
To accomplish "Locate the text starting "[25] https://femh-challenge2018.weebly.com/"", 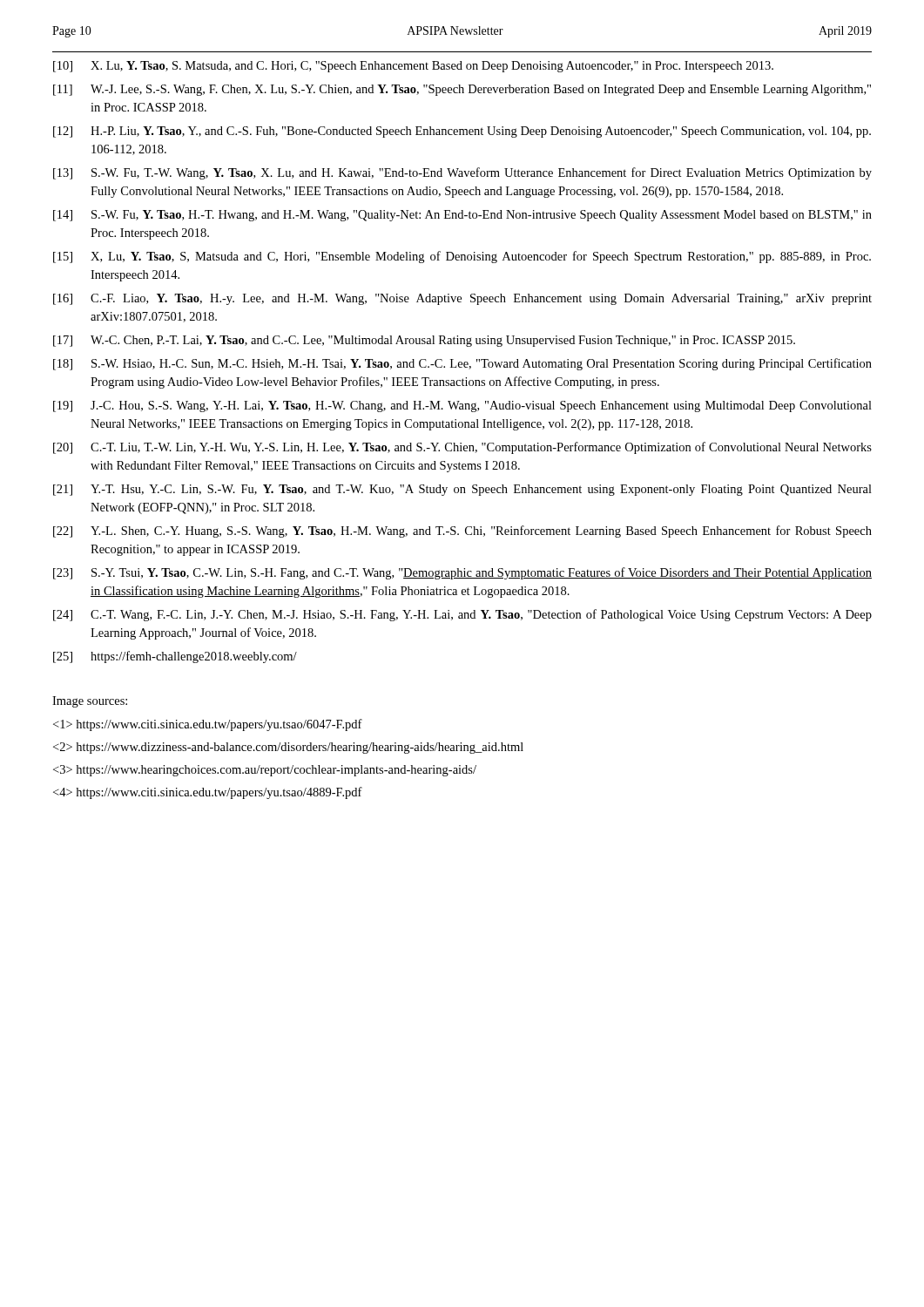I will click(175, 657).
